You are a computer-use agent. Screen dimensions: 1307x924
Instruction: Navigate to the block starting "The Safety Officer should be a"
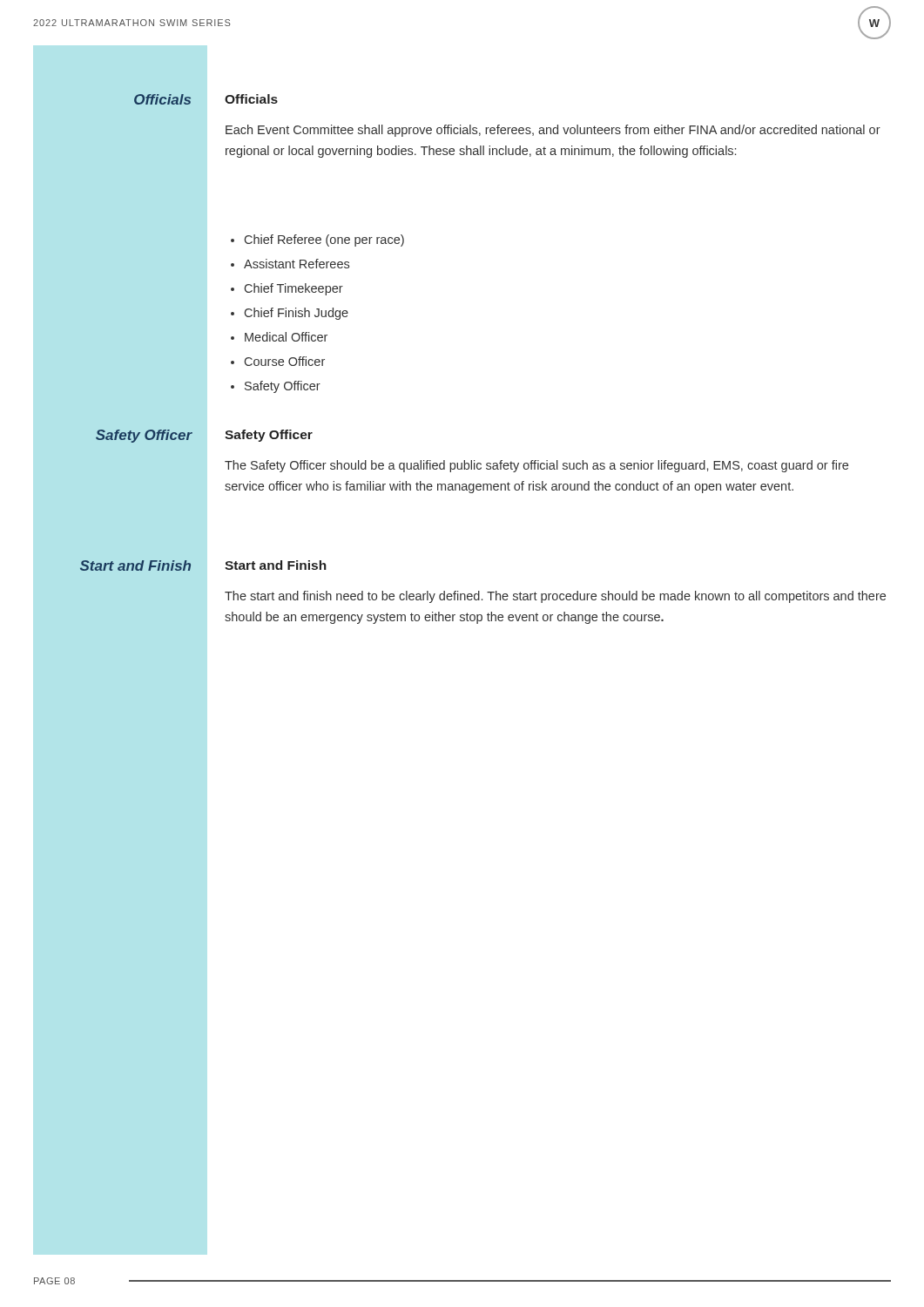click(x=537, y=476)
